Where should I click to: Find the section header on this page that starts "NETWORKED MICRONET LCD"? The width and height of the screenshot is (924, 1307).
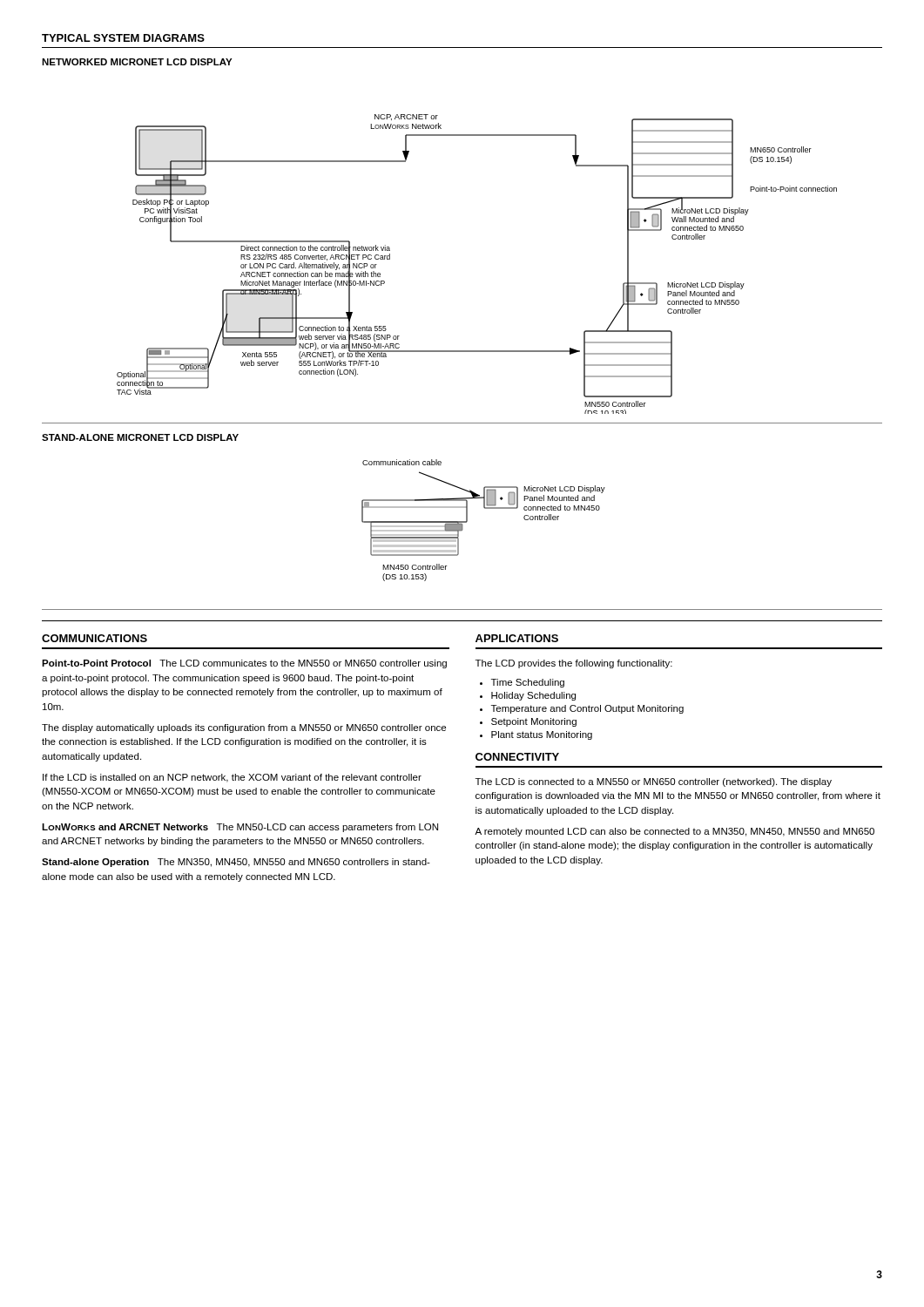(x=137, y=62)
